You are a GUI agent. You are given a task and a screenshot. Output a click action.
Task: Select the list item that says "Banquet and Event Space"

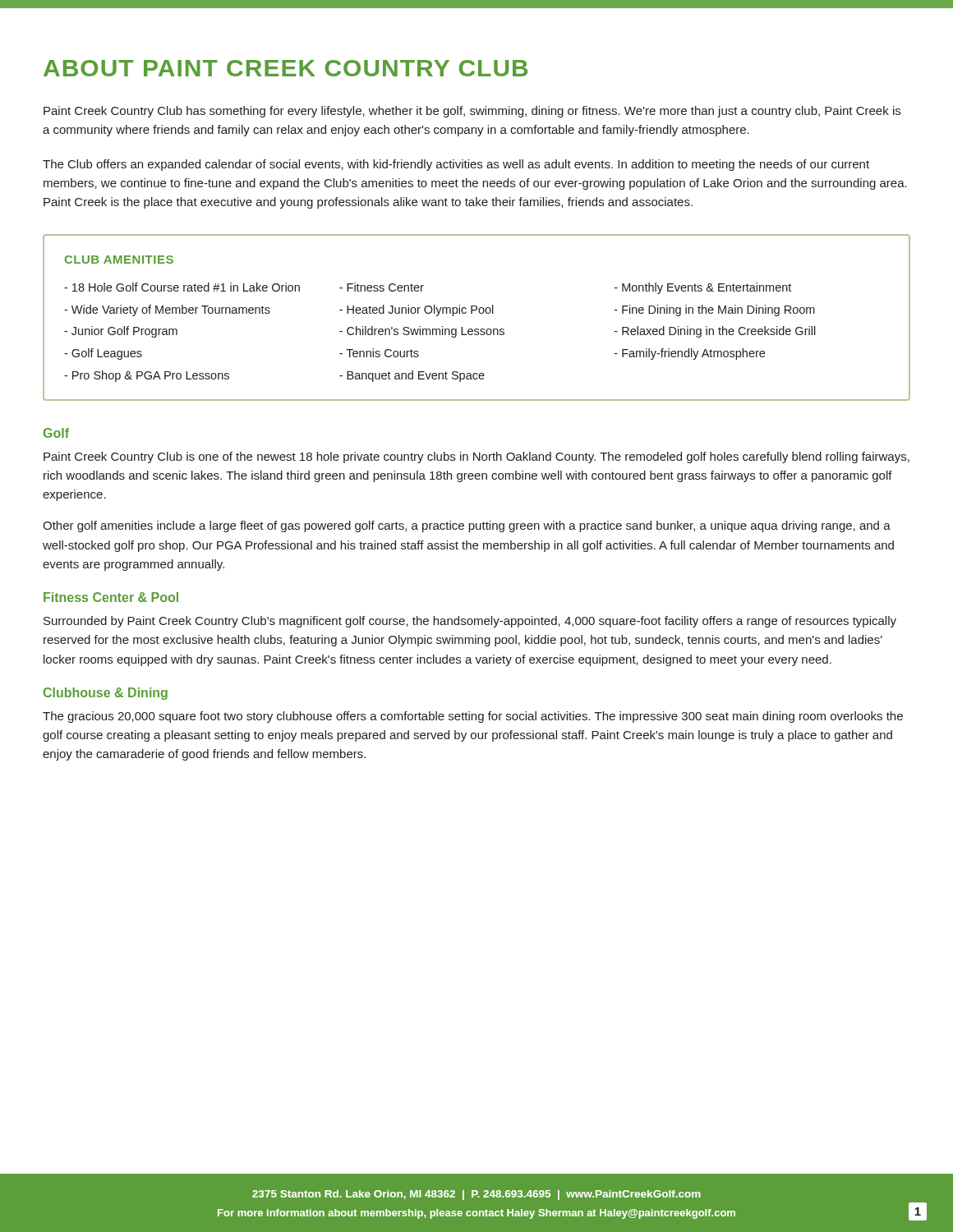click(x=412, y=375)
